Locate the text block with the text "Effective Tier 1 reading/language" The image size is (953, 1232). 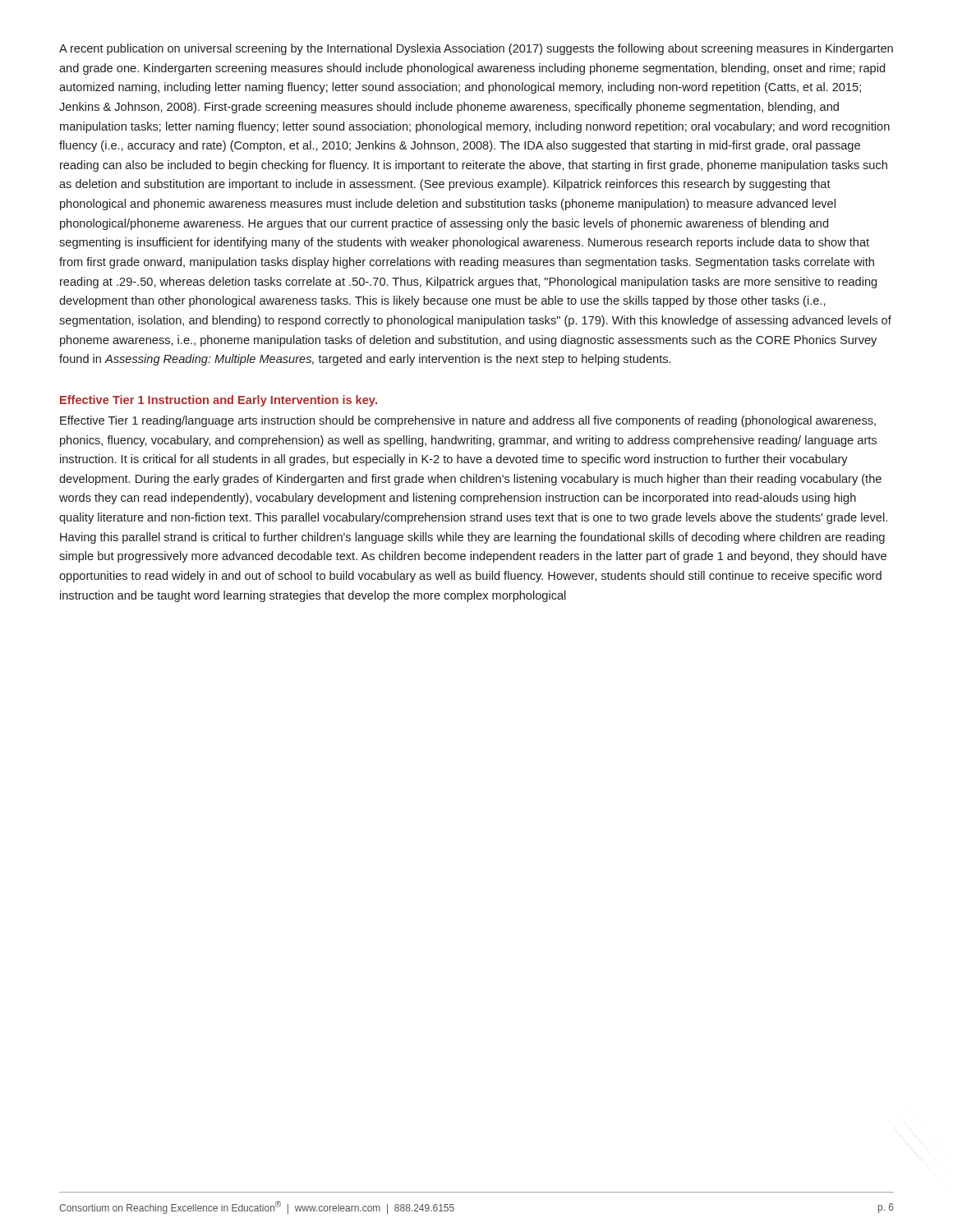476,508
